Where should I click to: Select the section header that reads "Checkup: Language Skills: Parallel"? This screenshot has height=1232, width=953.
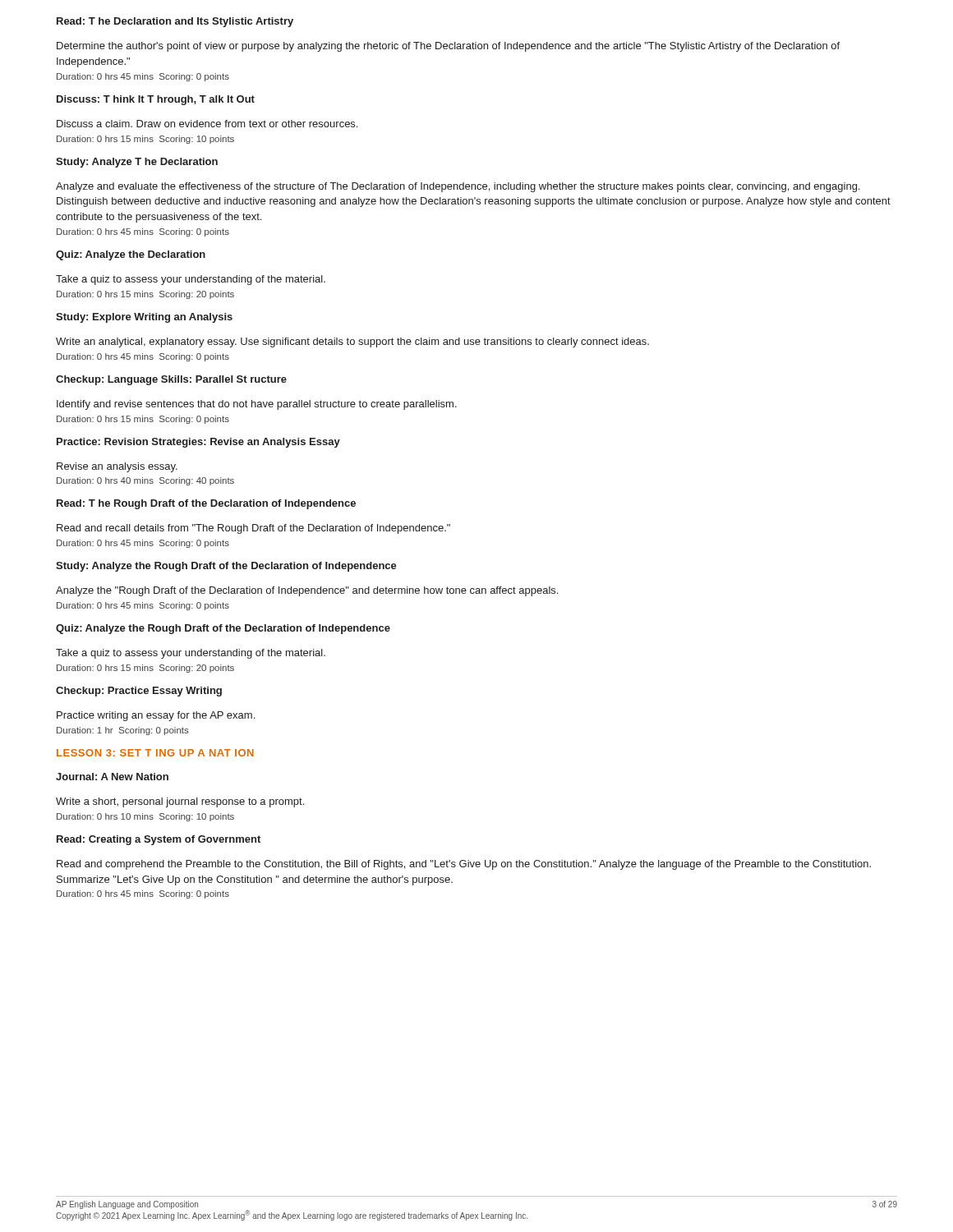click(x=171, y=380)
